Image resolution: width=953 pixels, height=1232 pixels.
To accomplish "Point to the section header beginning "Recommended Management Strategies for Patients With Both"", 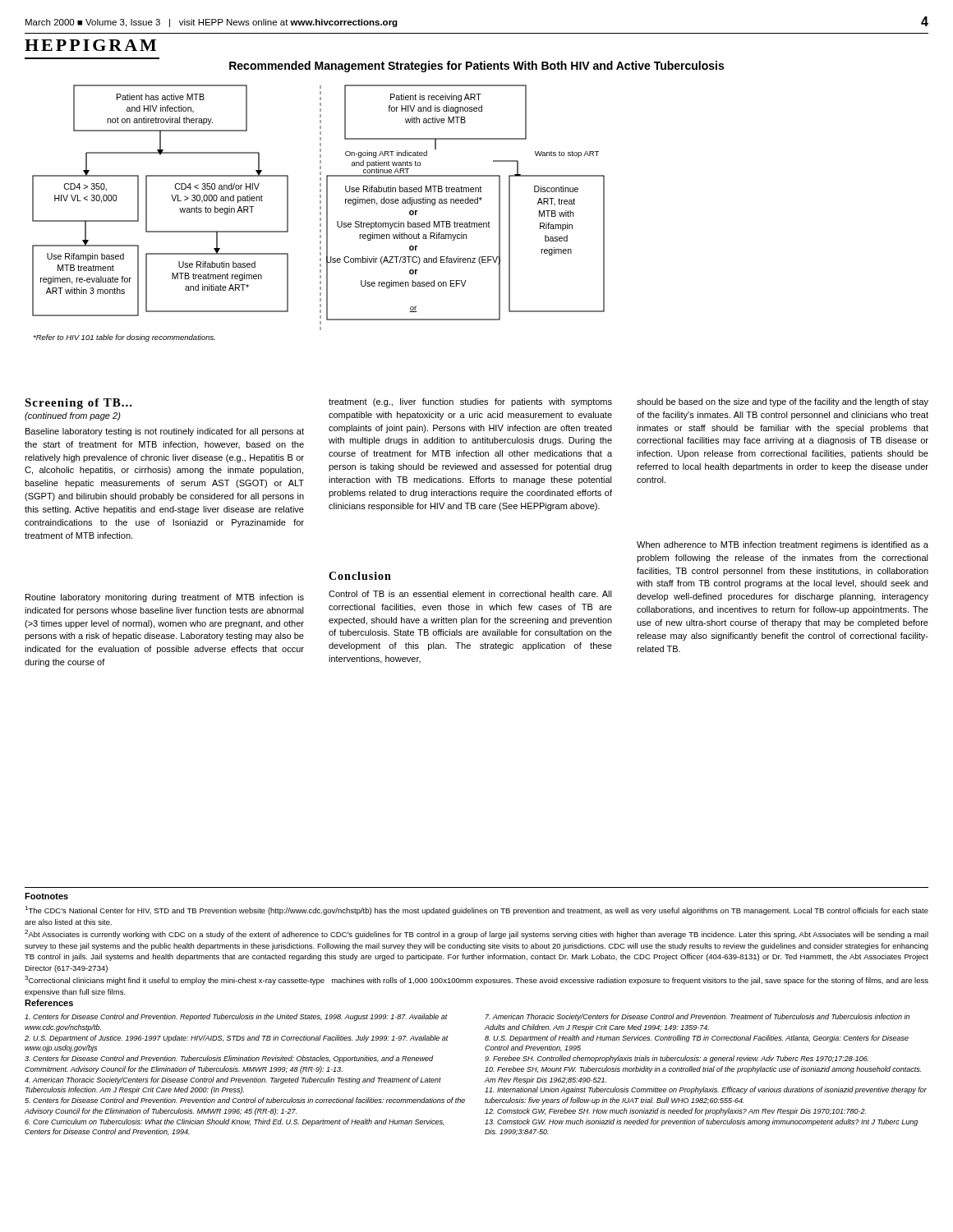I will pyautogui.click(x=476, y=66).
